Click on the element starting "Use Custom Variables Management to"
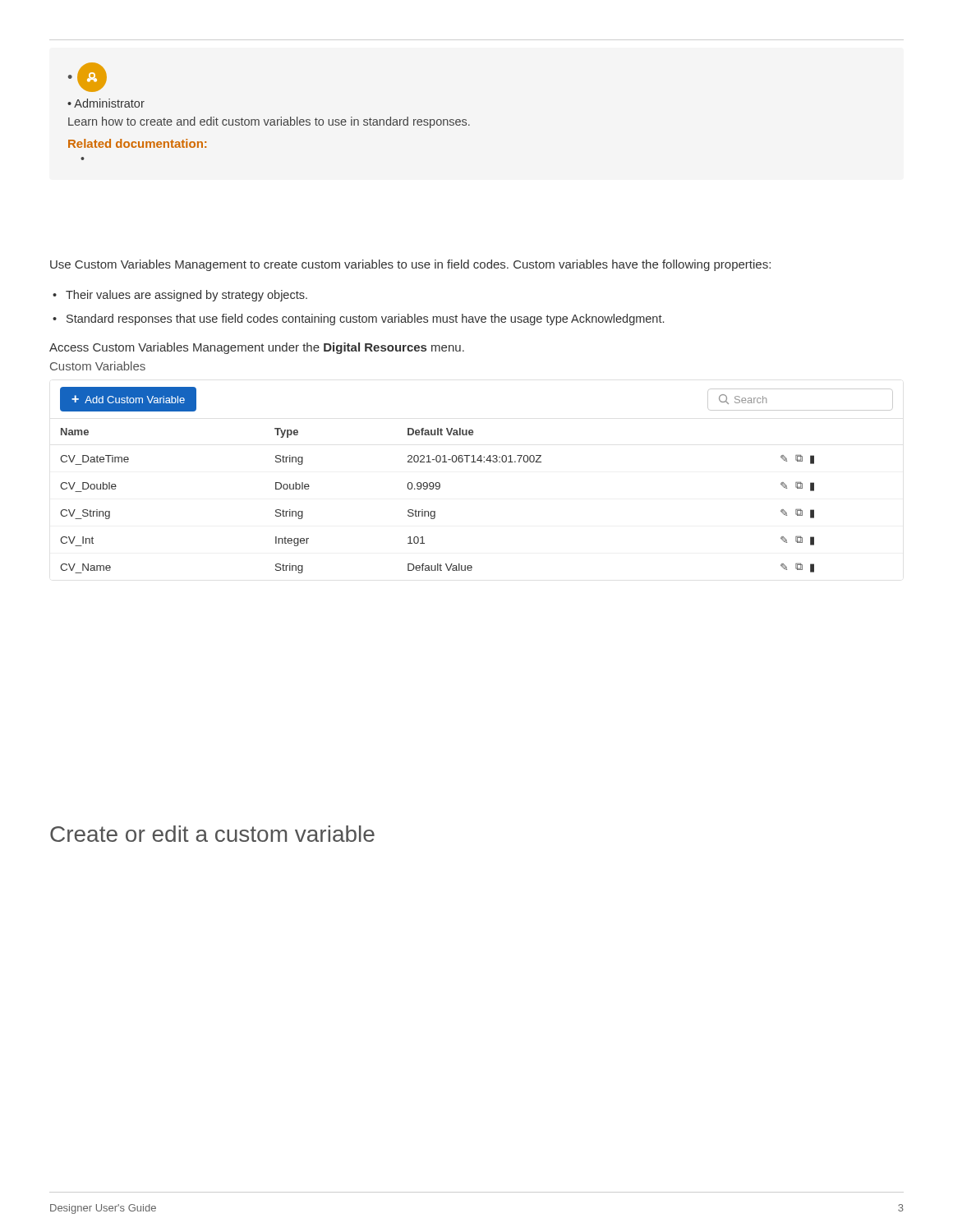953x1232 pixels. tap(411, 264)
